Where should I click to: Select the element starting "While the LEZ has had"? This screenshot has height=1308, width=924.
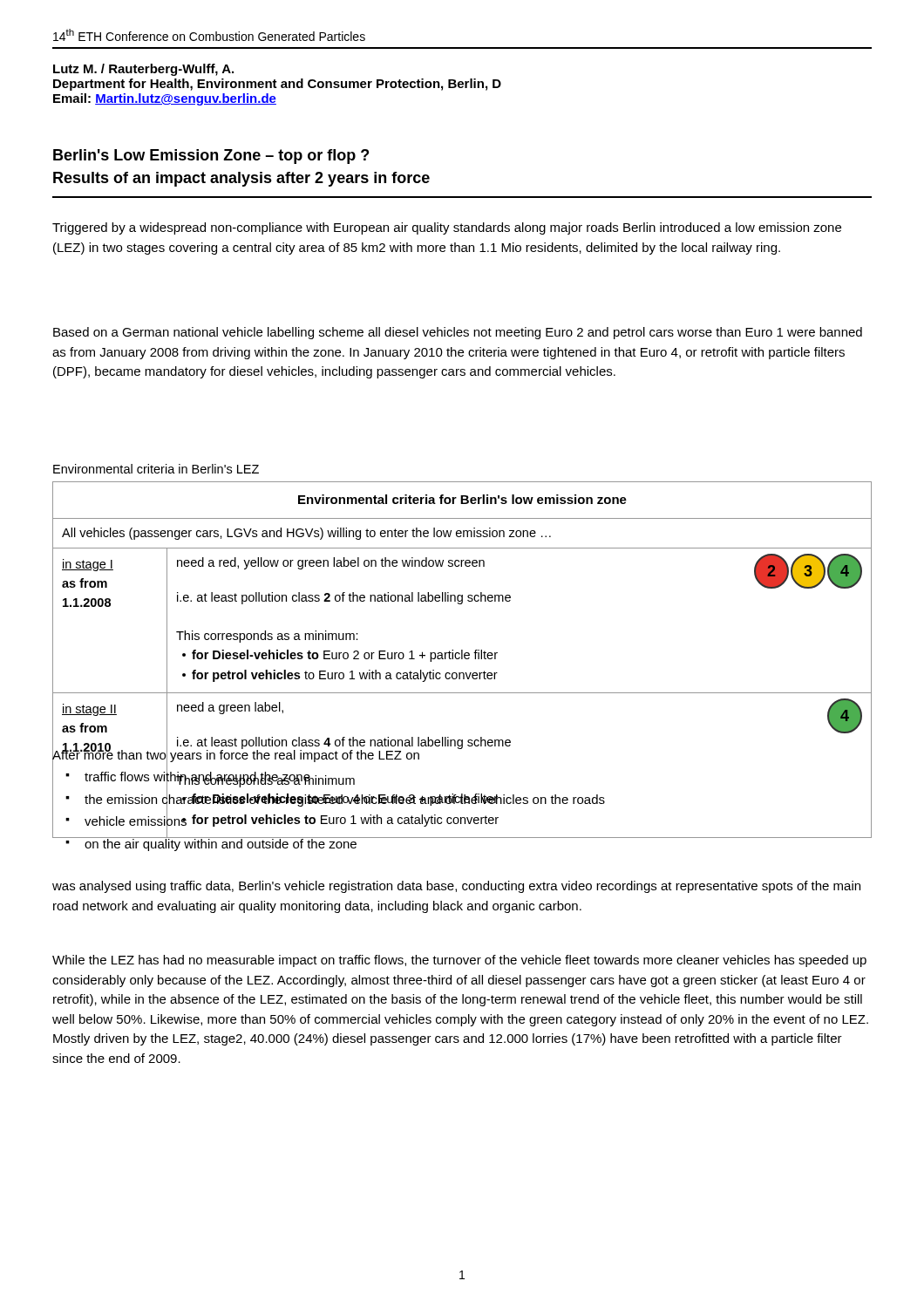(x=461, y=1009)
